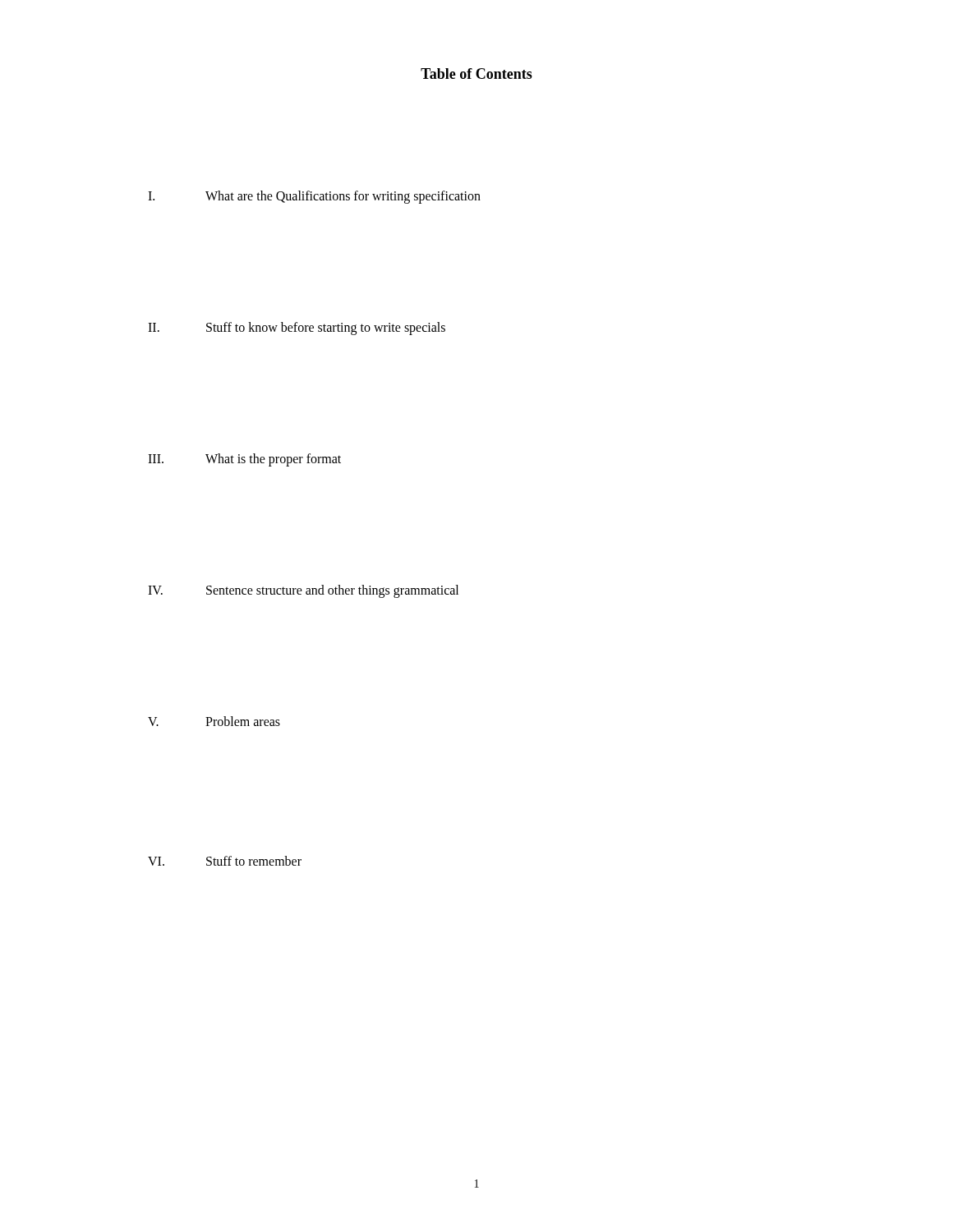Find "V. Problem areas" on this page

(x=214, y=722)
